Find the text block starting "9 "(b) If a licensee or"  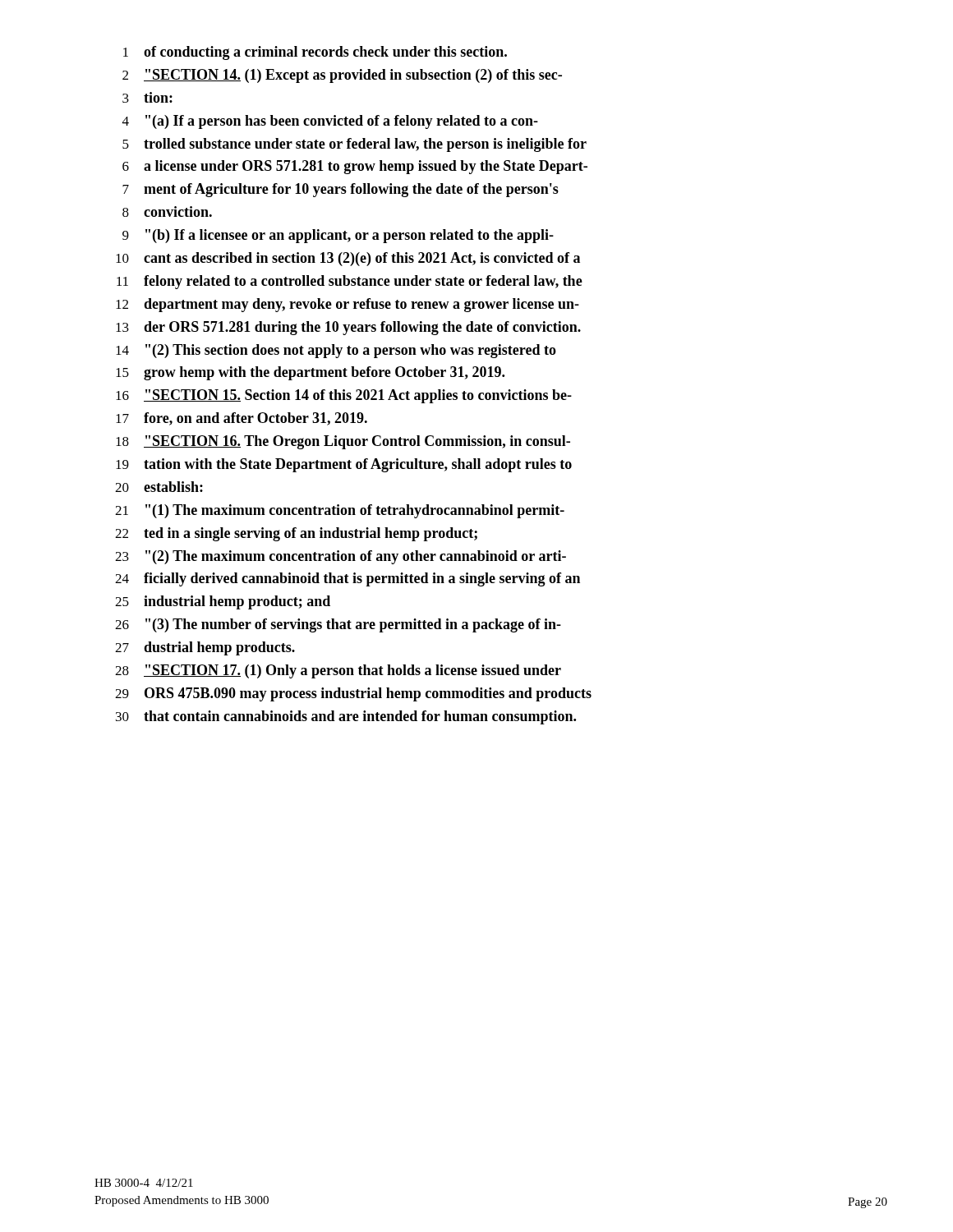[491, 236]
